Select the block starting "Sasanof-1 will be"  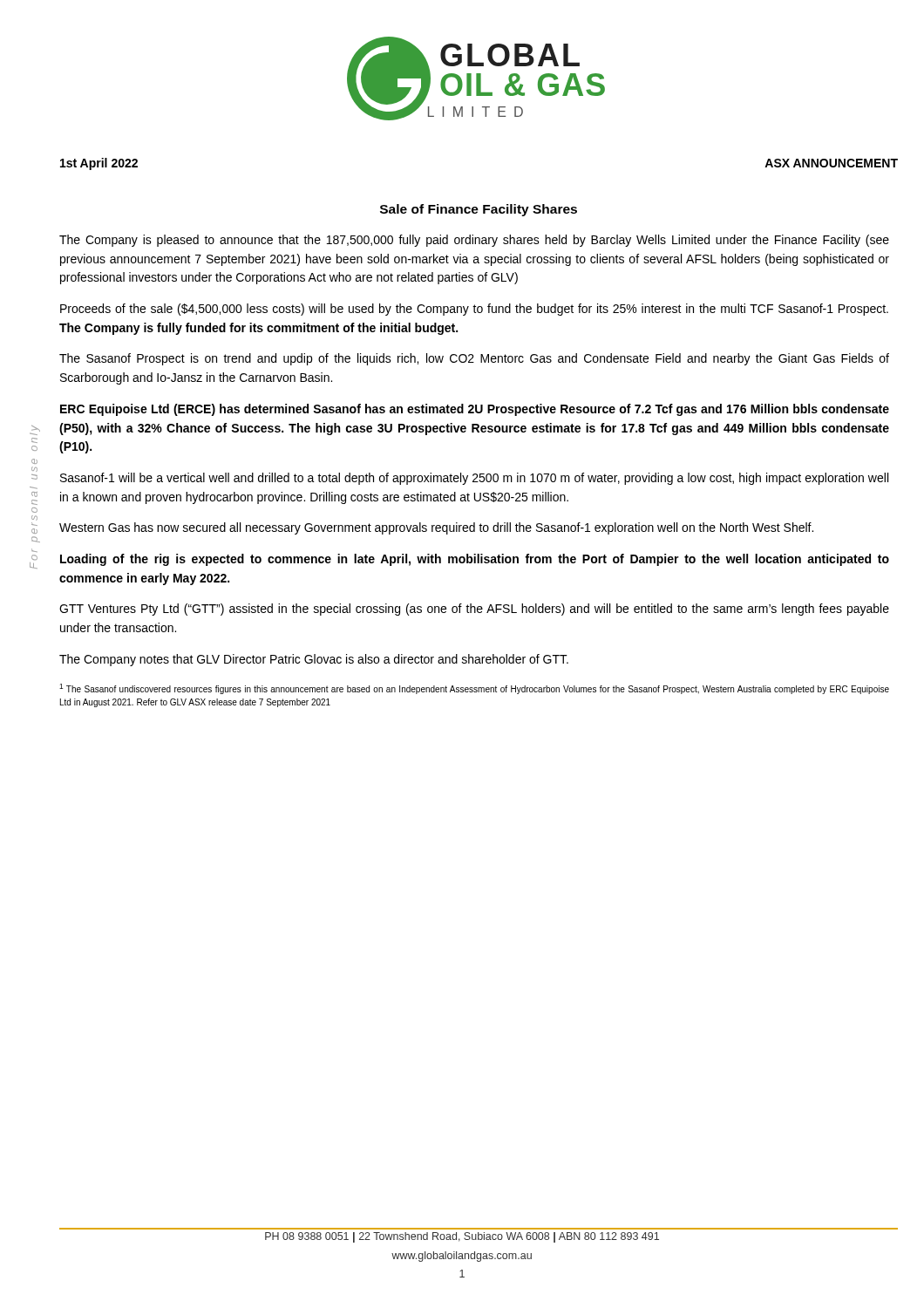pyautogui.click(x=474, y=487)
